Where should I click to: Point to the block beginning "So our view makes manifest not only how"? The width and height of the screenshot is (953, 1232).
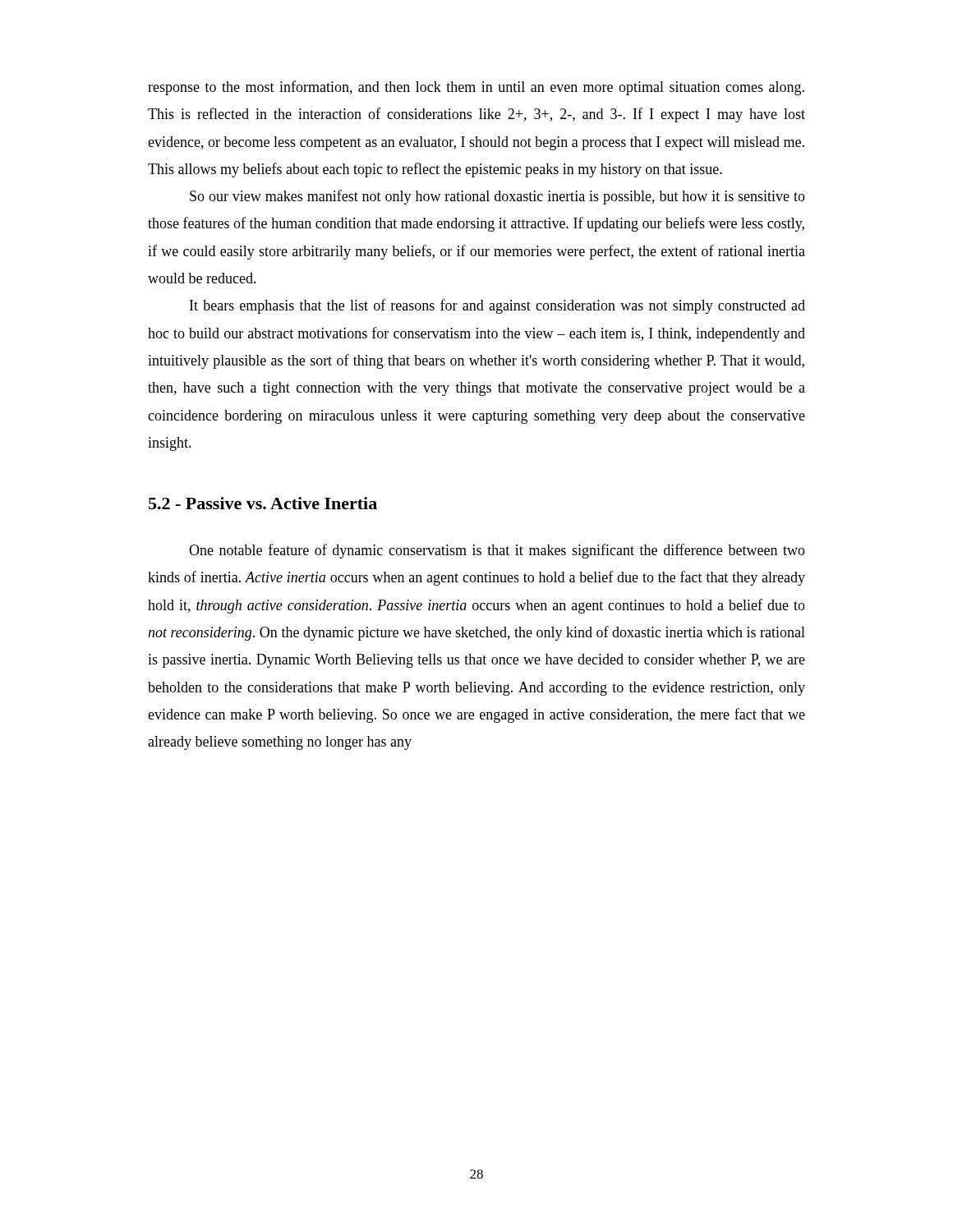476,237
